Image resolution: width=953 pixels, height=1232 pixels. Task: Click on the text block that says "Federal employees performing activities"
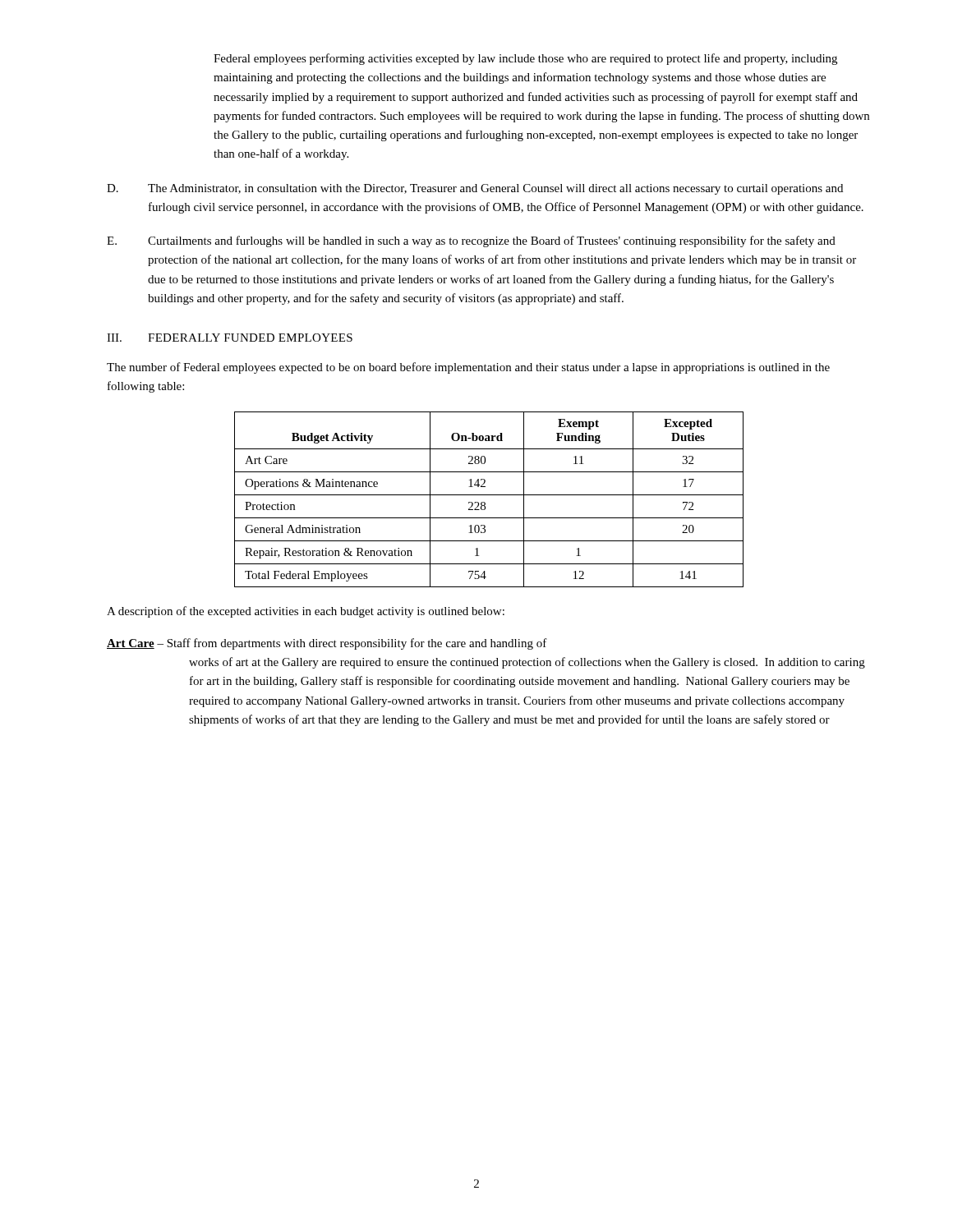tap(542, 106)
